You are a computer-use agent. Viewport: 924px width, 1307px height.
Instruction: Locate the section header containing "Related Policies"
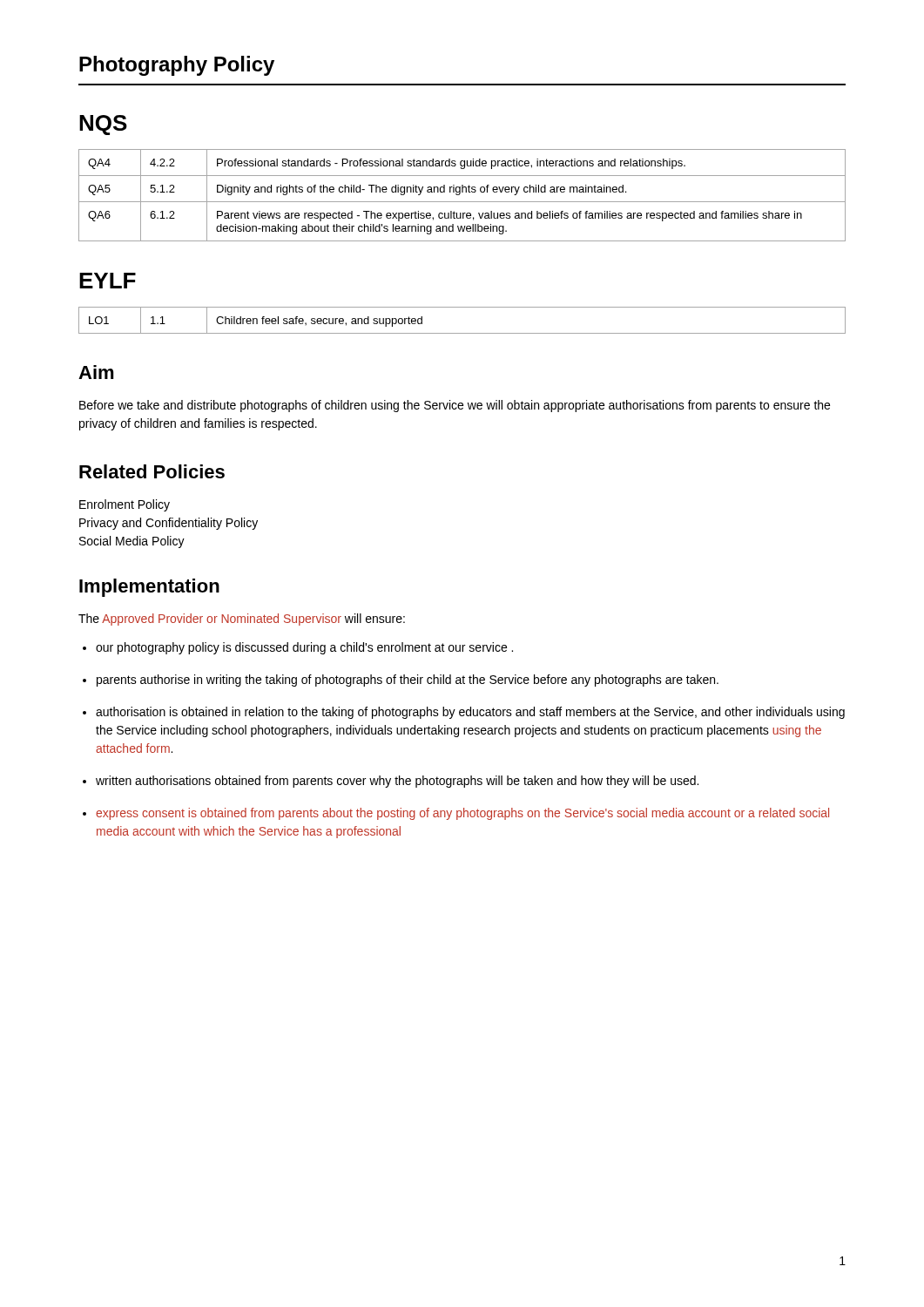152,472
